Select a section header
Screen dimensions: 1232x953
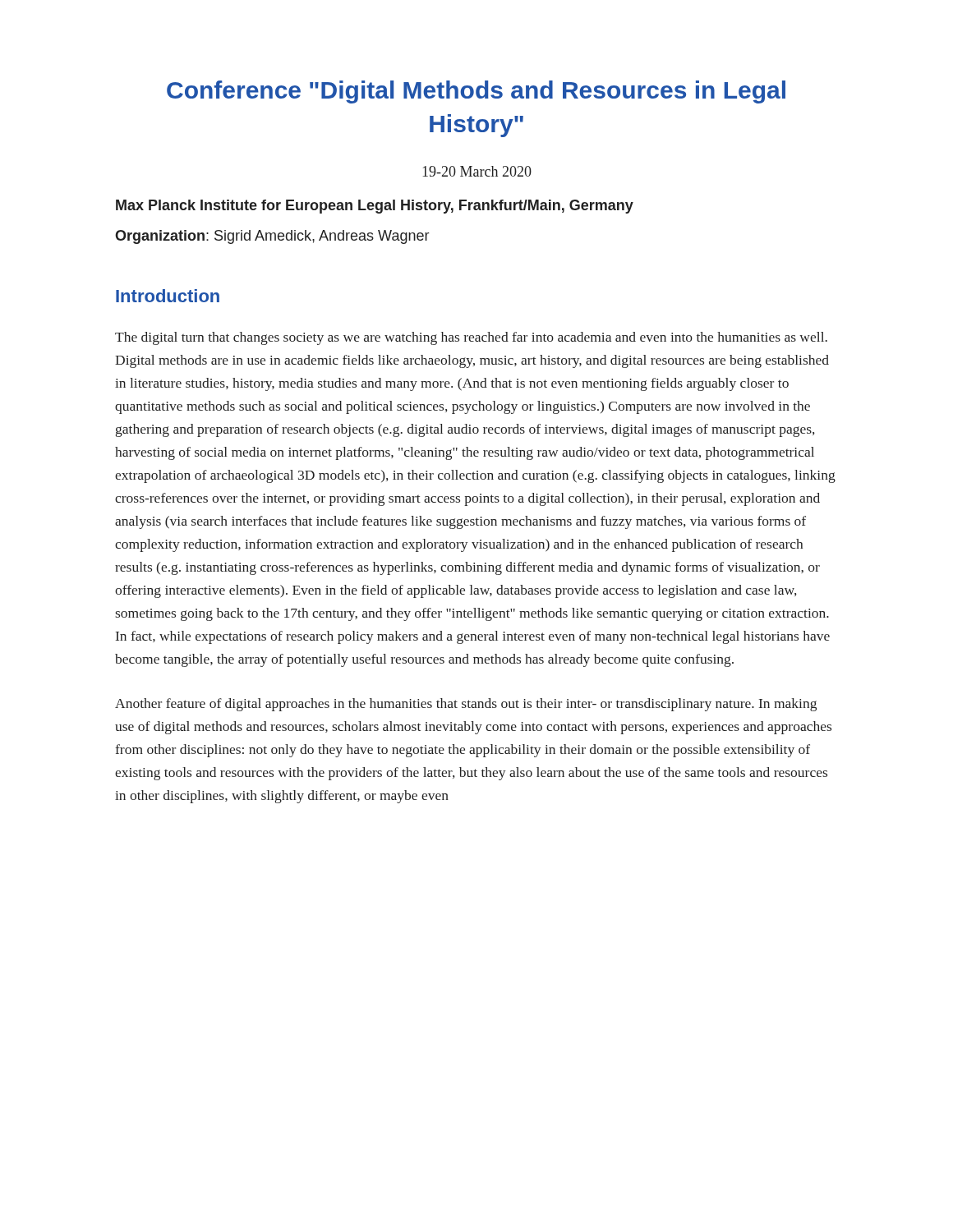[168, 296]
